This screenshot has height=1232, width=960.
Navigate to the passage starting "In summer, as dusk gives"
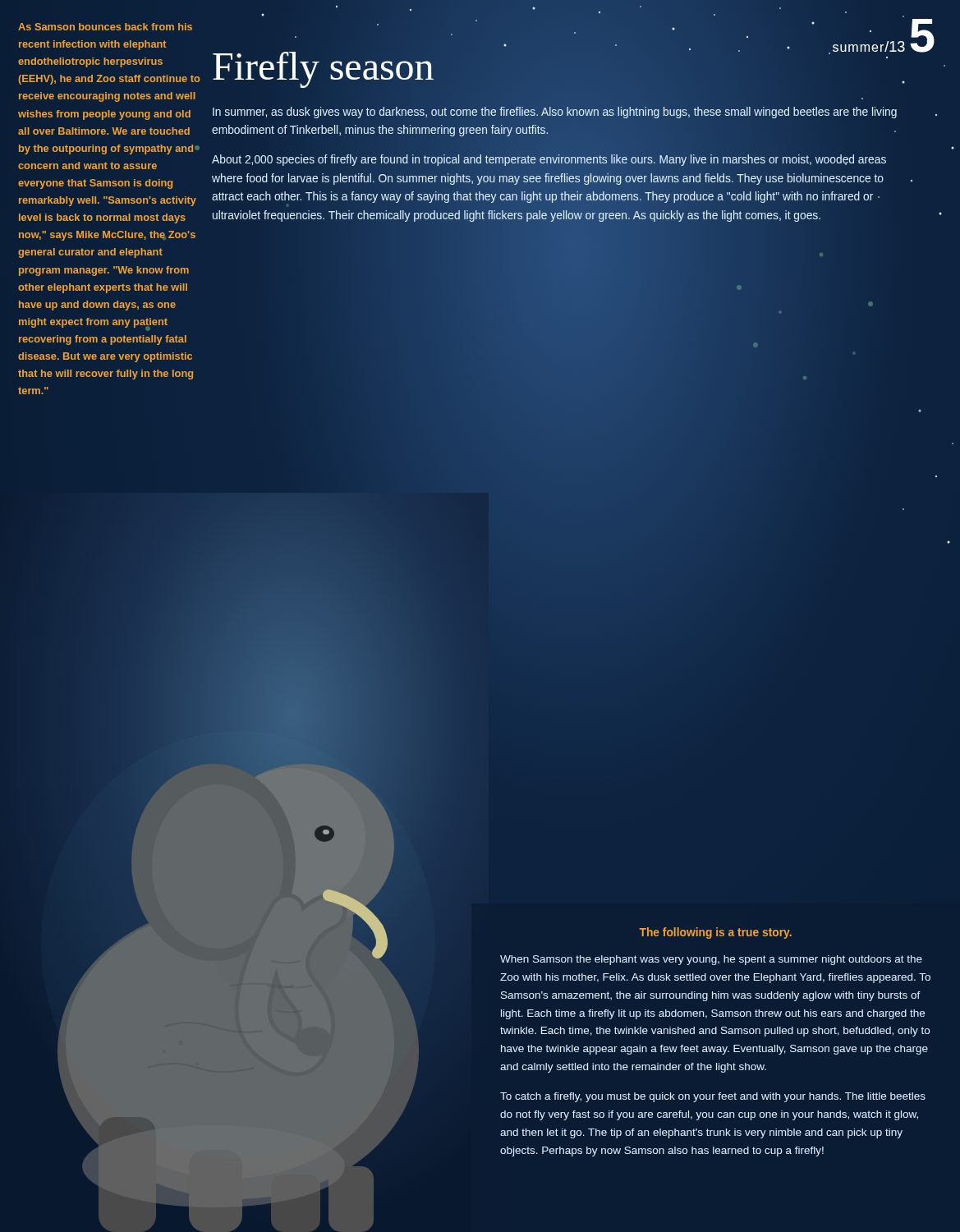click(554, 121)
